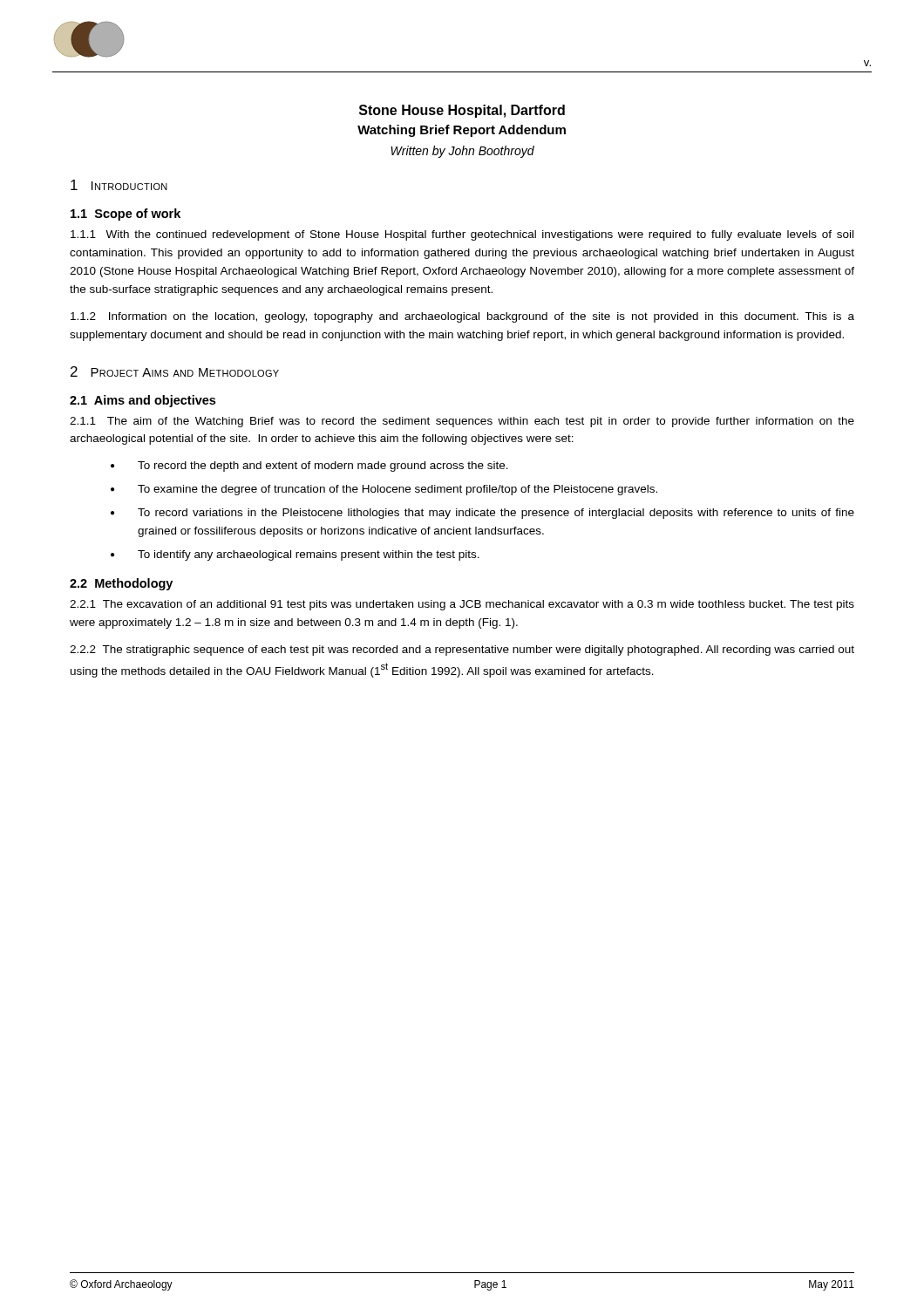Click on the block starting "To record variations in the Pleistocene lithologies"
Image resolution: width=924 pixels, height=1308 pixels.
(496, 522)
